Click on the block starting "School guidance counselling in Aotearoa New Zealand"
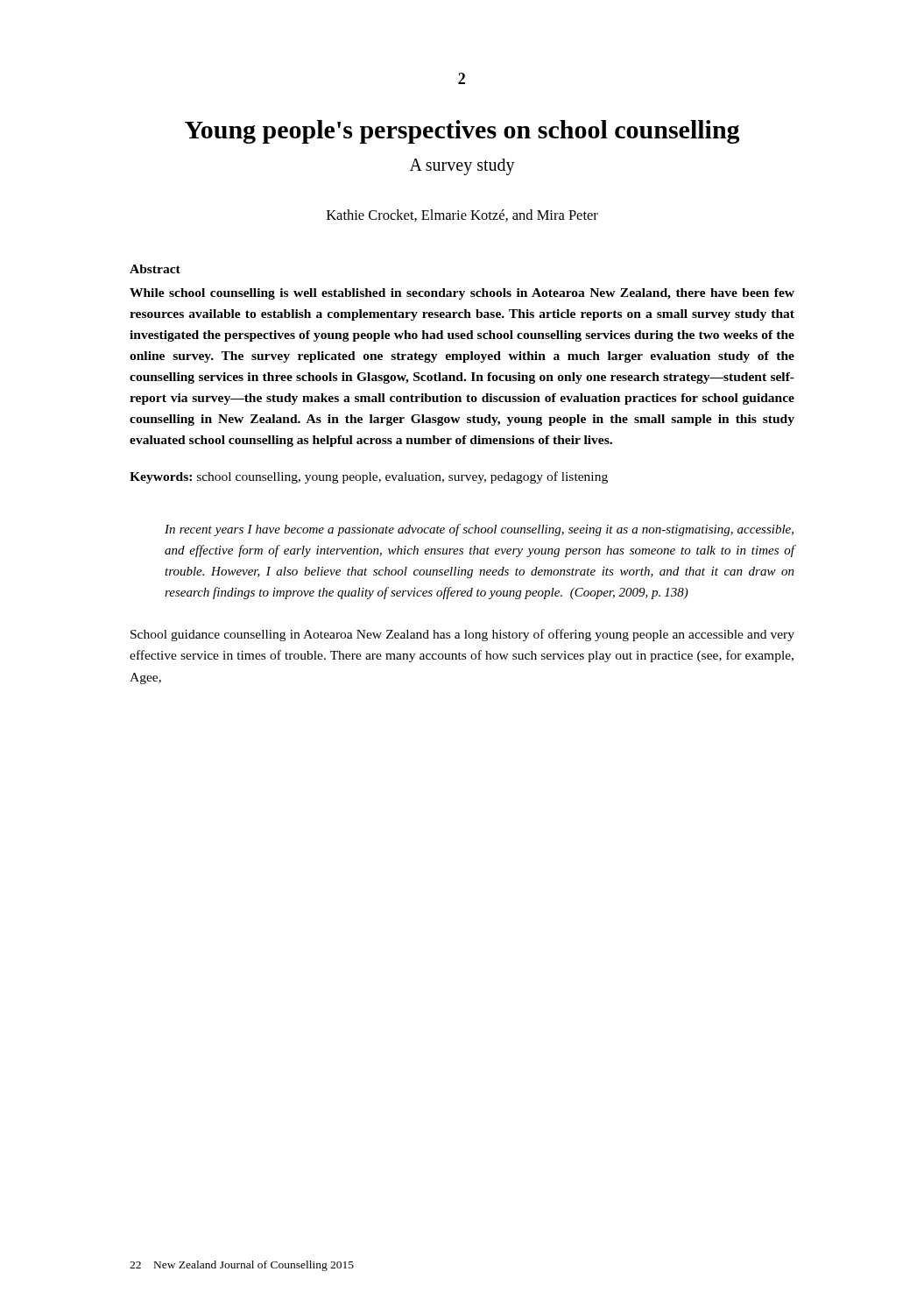 (462, 655)
